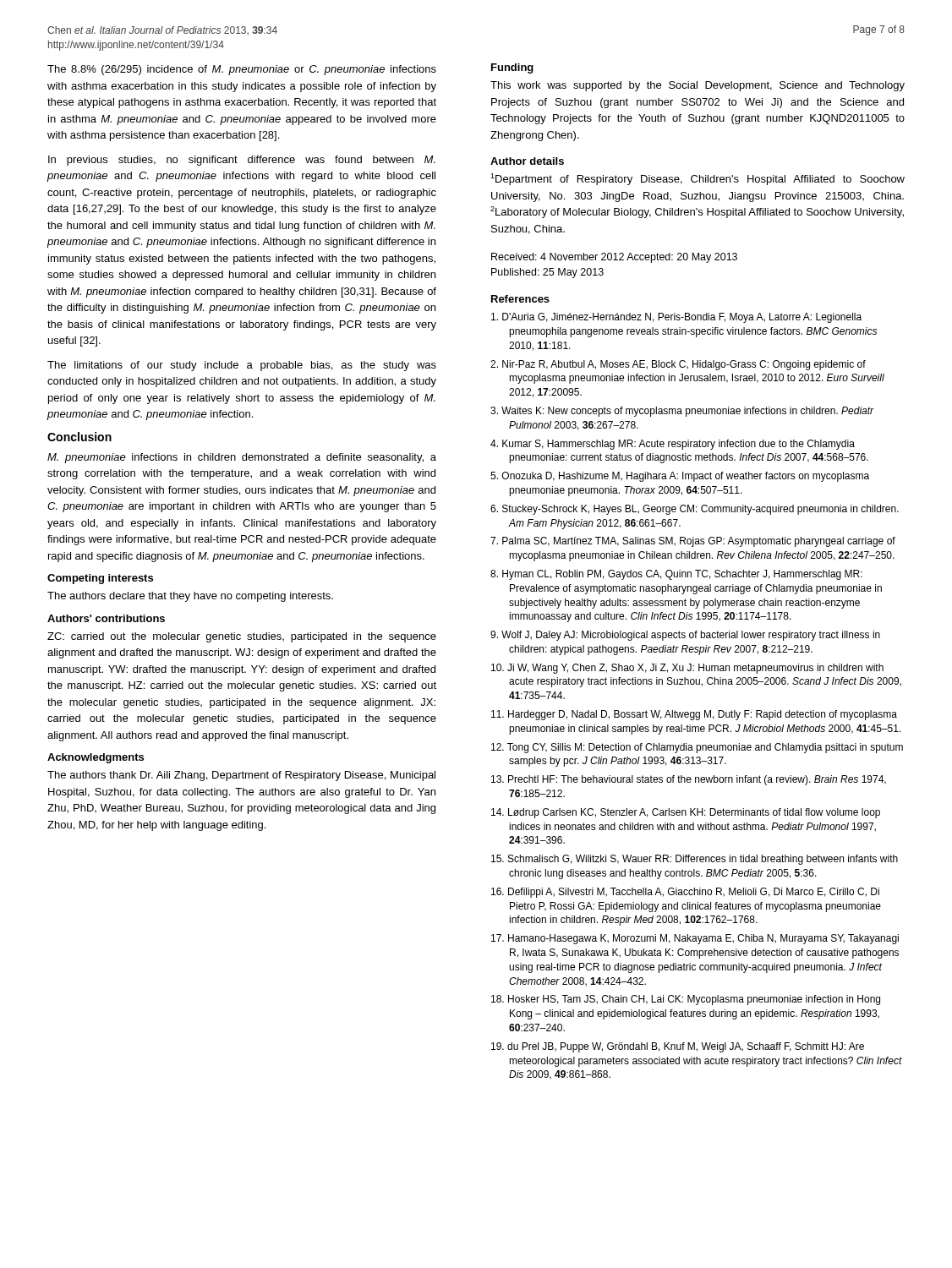Click on the passage starting "9. Wolf J,"
952x1268 pixels.
tap(685, 642)
